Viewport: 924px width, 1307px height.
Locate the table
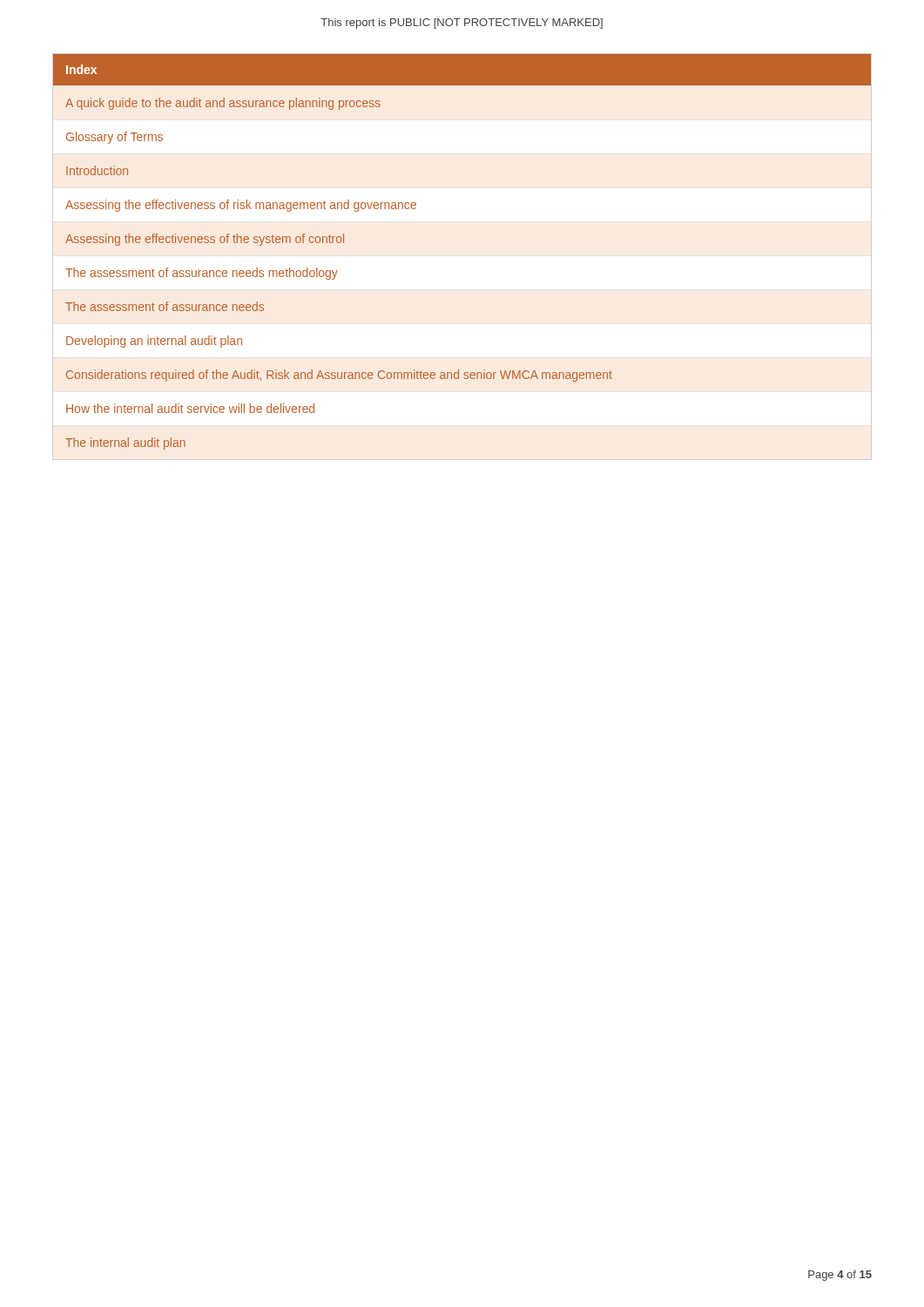tap(462, 257)
